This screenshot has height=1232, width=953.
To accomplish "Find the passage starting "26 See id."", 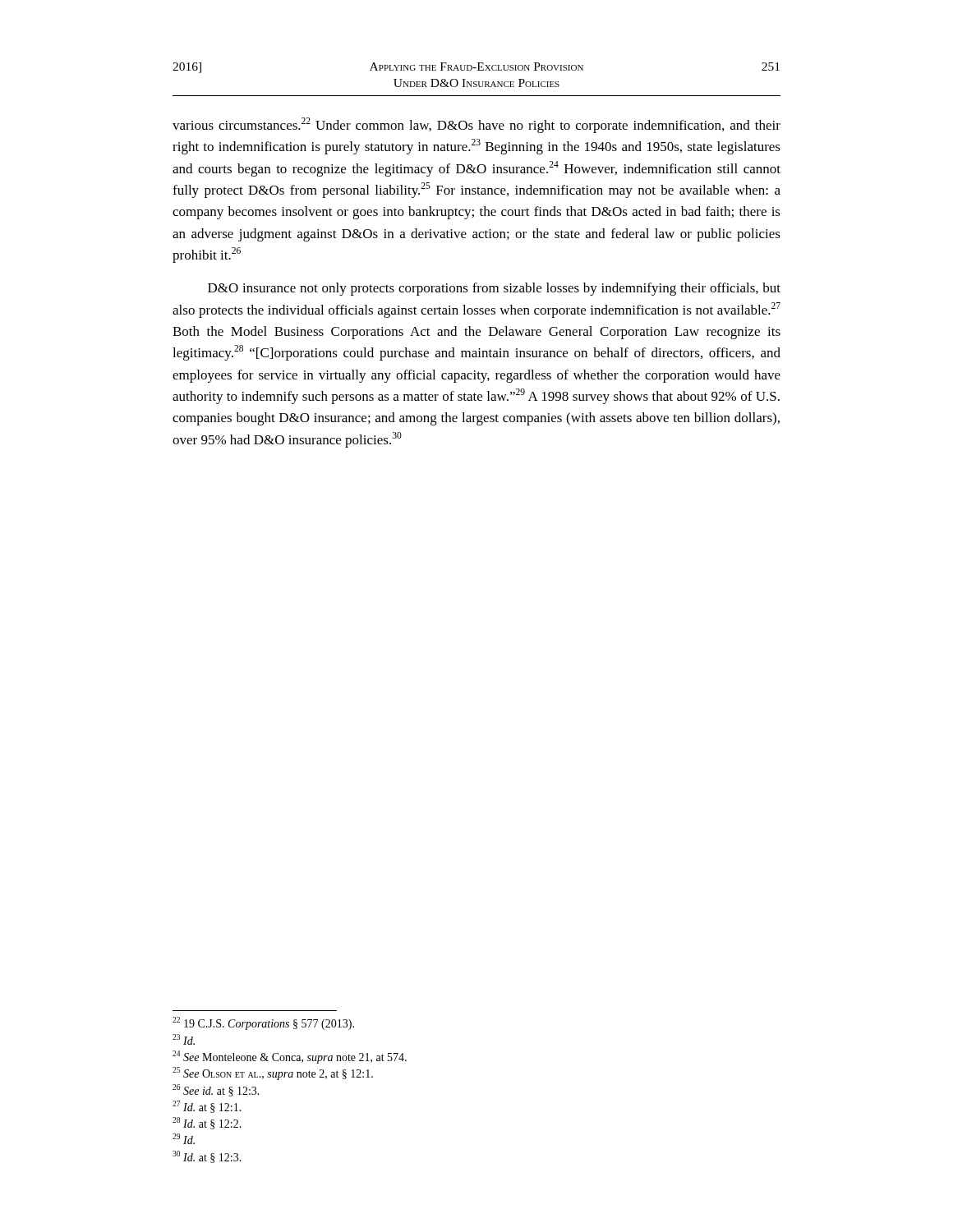I will point(216,1090).
